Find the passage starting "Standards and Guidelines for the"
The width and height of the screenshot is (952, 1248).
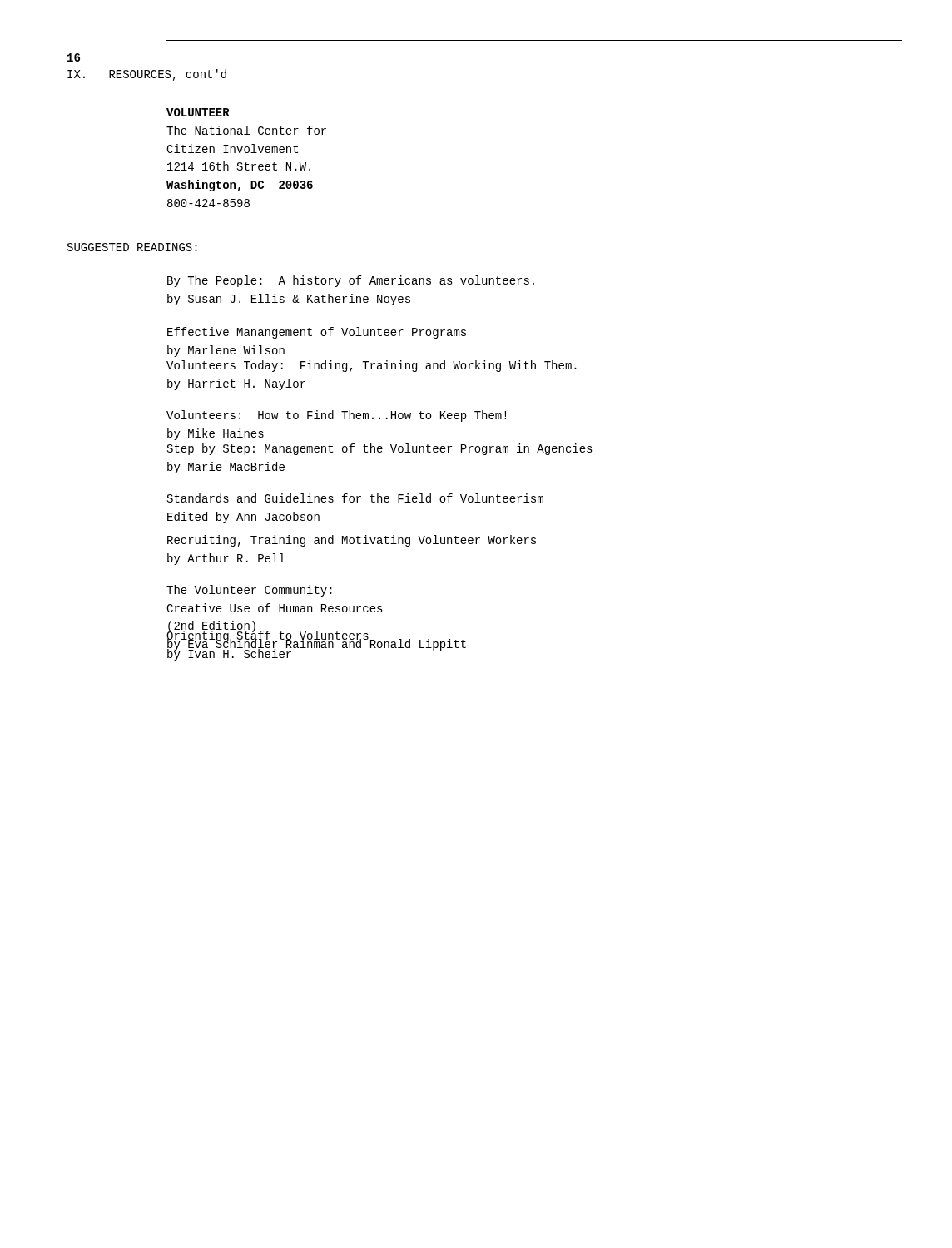[x=355, y=508]
